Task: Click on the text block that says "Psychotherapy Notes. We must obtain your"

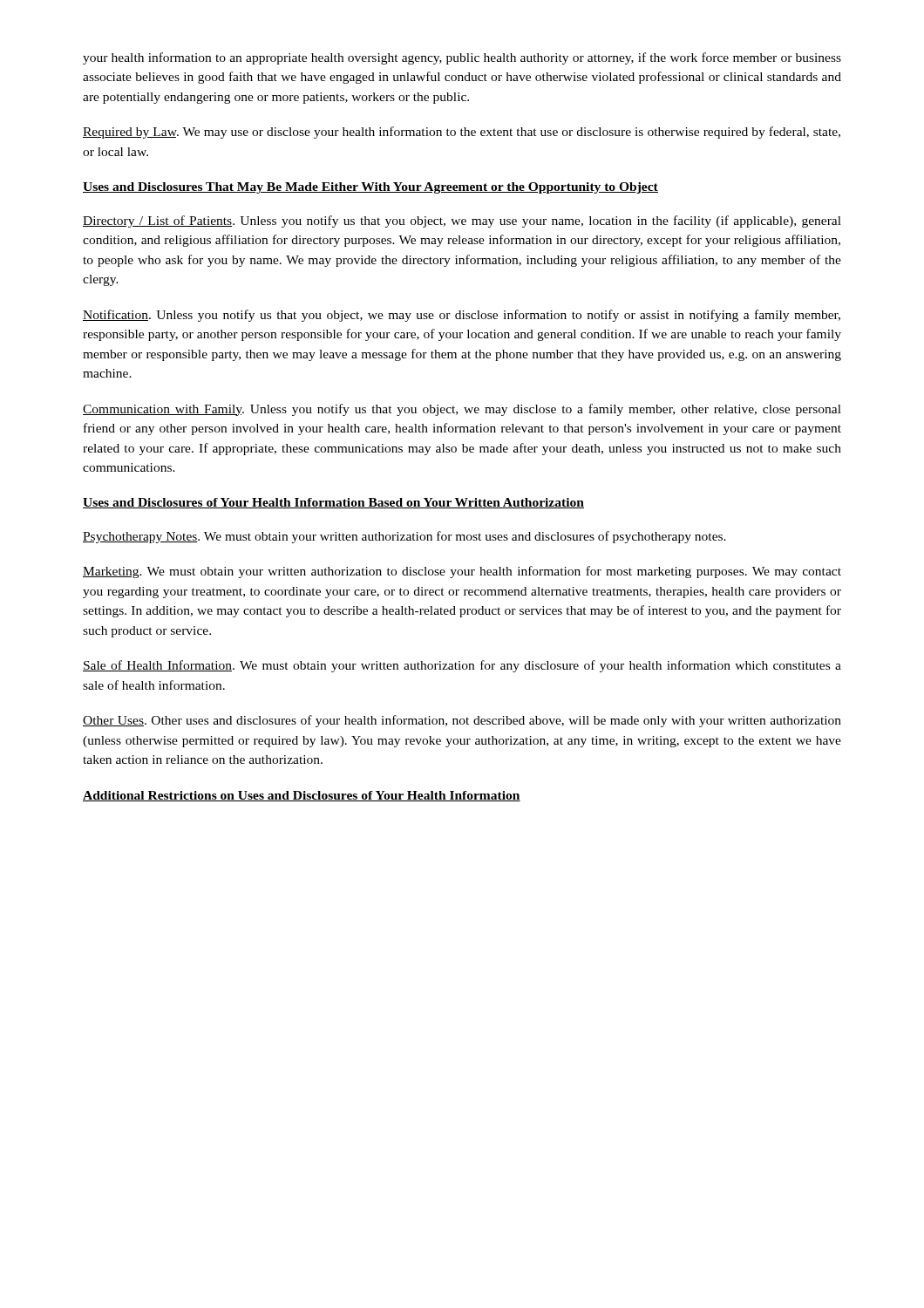Action: [x=405, y=536]
